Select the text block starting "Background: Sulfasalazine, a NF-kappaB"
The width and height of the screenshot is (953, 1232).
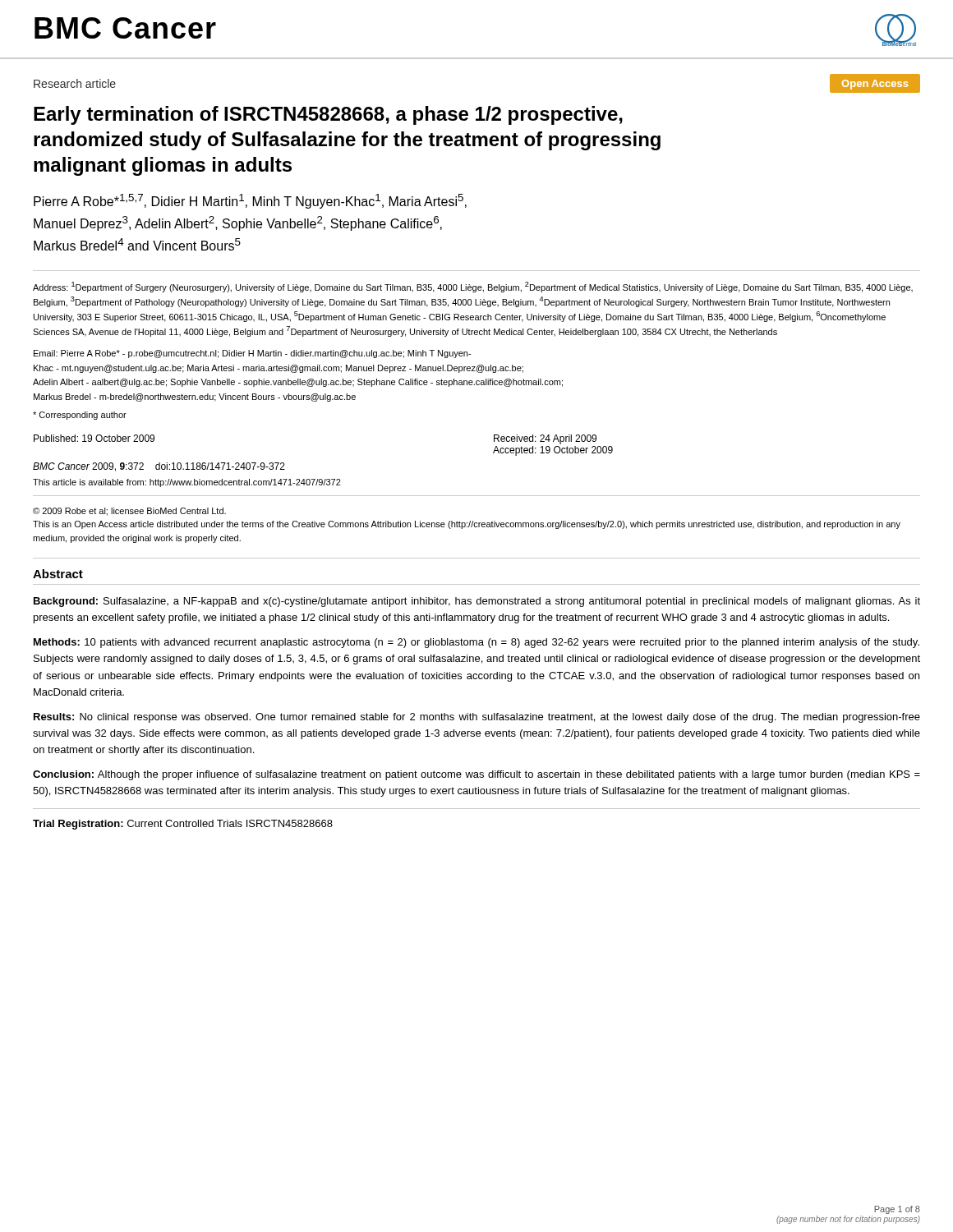click(x=476, y=609)
